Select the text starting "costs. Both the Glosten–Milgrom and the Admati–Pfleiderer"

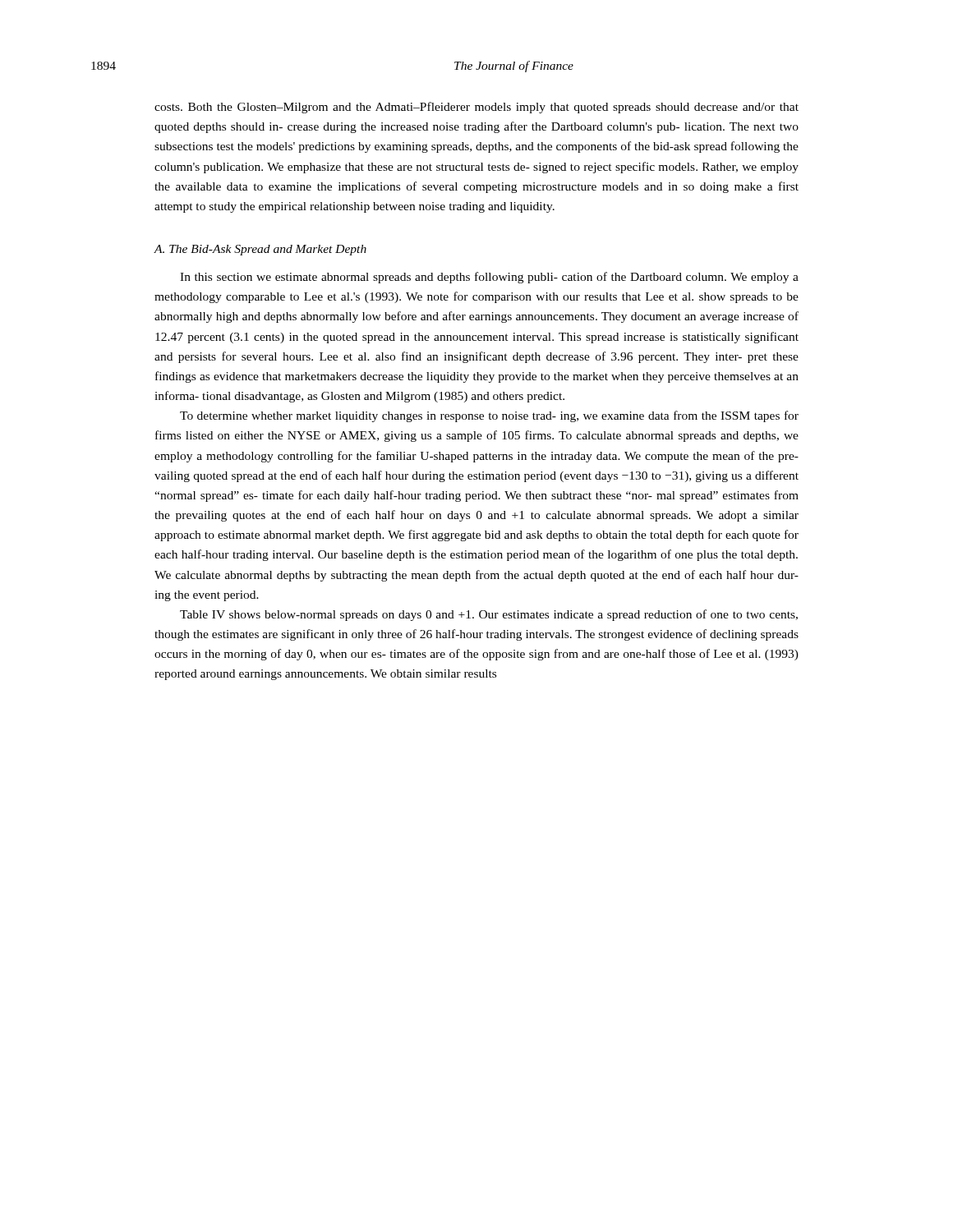[476, 157]
